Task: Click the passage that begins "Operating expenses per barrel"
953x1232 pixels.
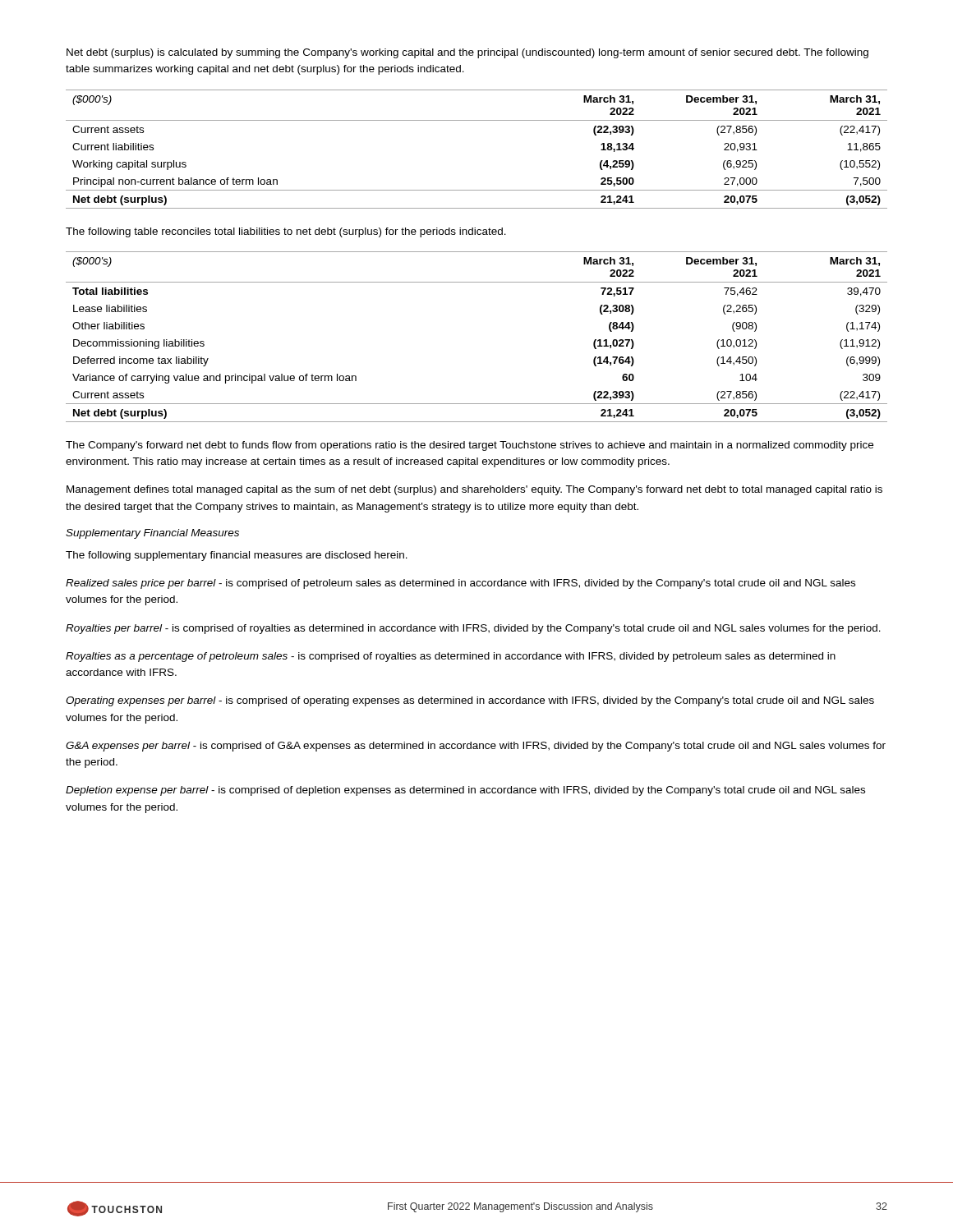Action: click(x=470, y=709)
